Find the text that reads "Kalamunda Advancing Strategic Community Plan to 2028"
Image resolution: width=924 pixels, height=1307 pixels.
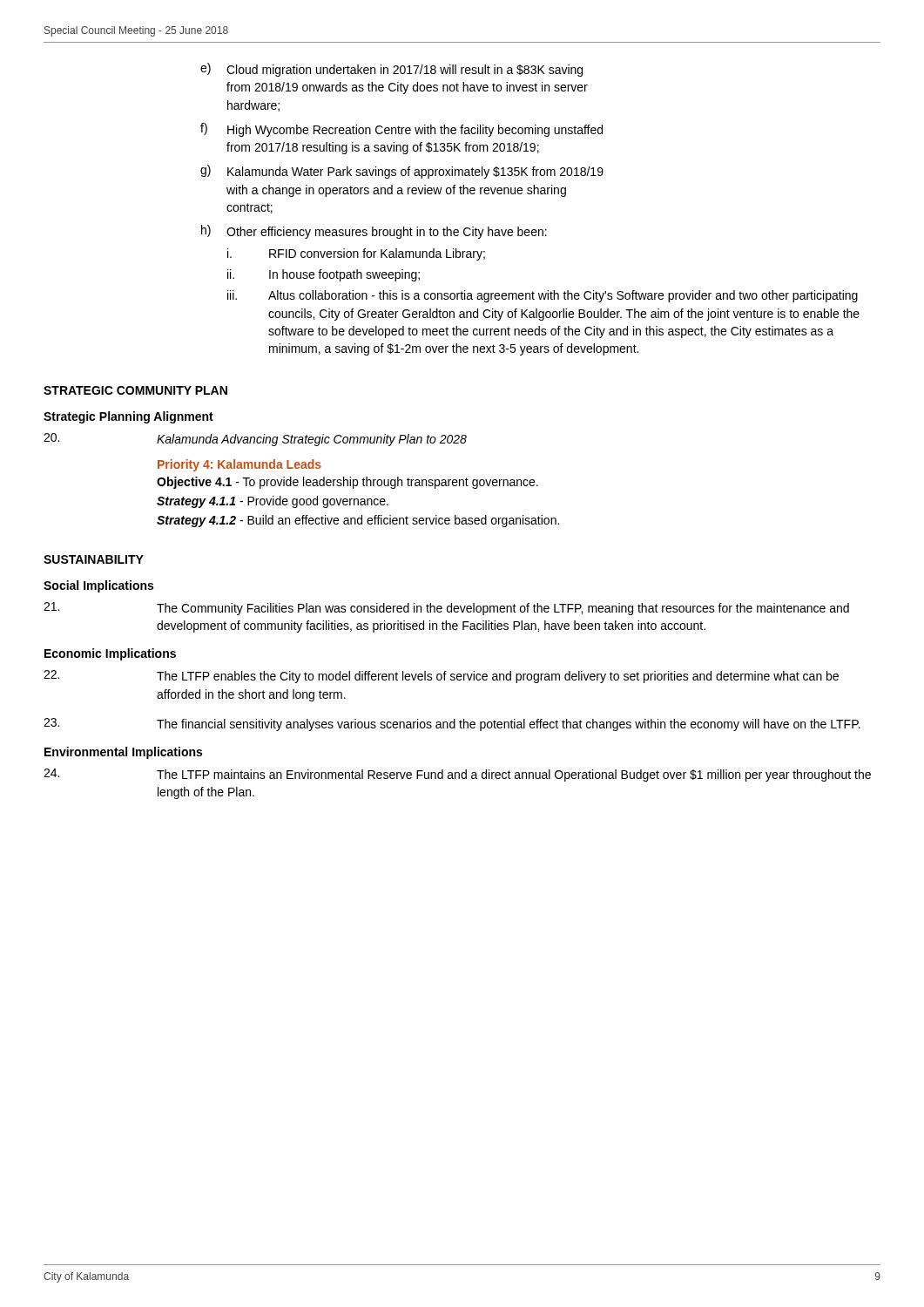(462, 440)
